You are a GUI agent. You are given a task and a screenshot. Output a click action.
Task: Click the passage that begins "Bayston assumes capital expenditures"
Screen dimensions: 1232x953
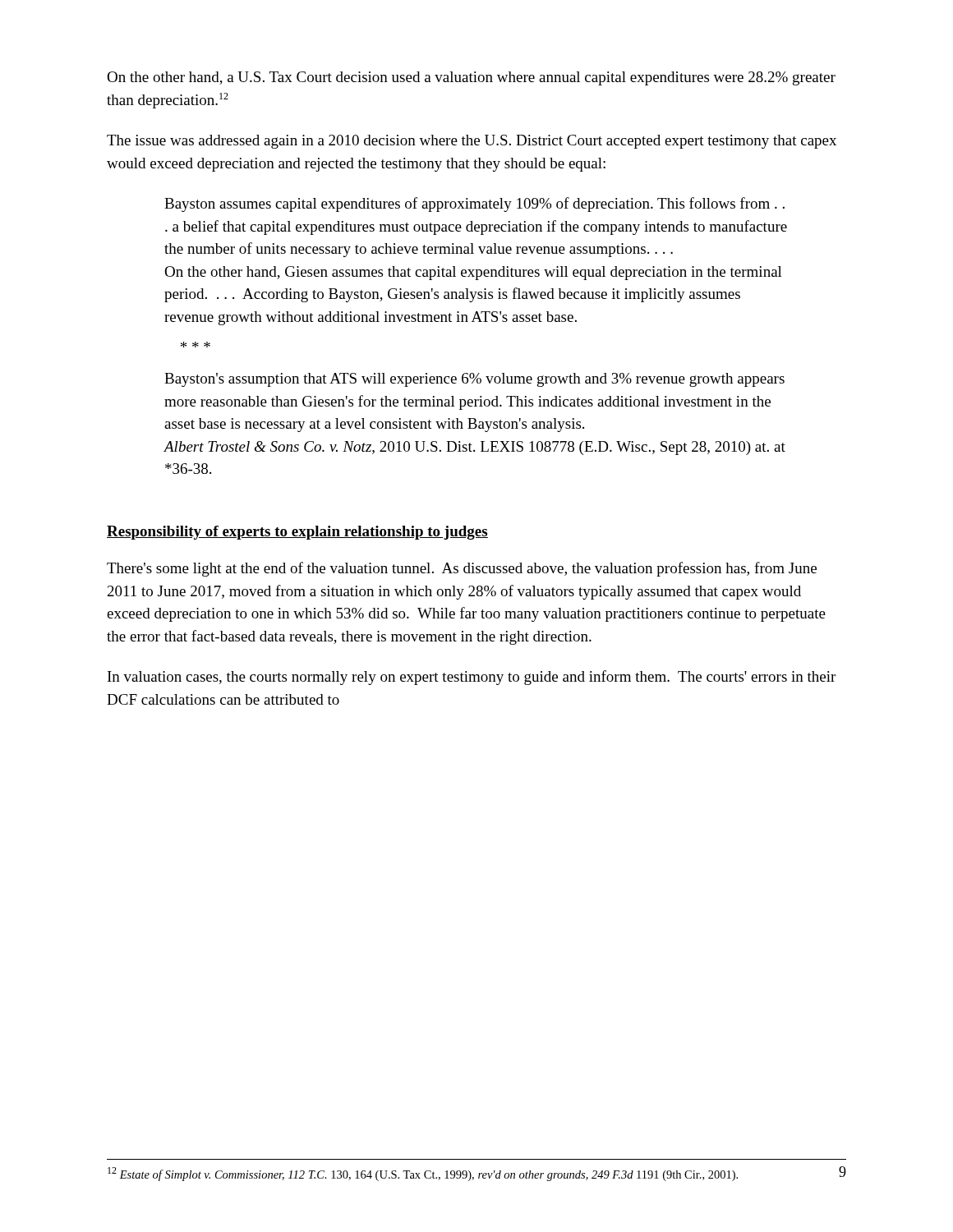476,226
